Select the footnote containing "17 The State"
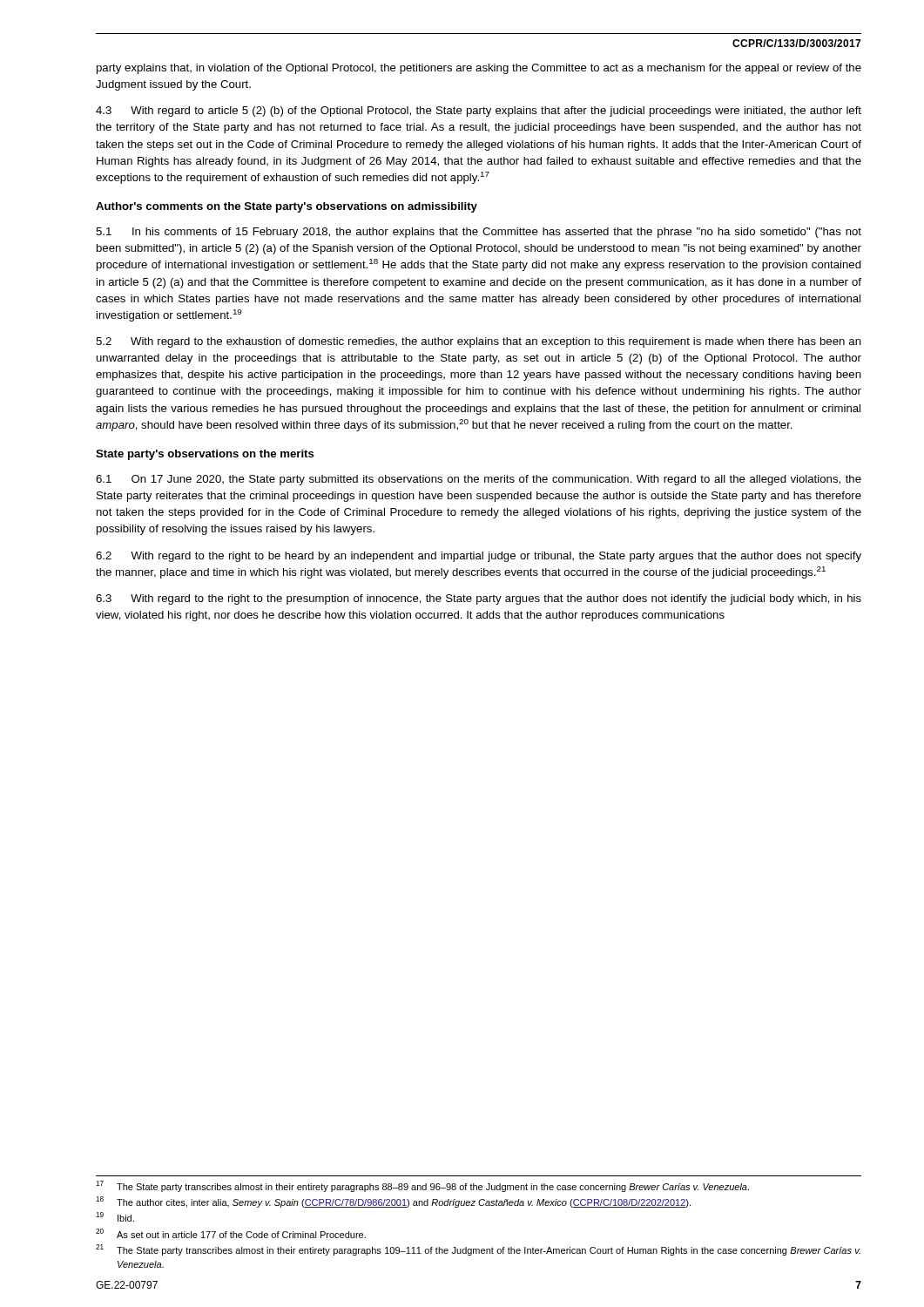This screenshot has height=1307, width=924. [x=423, y=1187]
